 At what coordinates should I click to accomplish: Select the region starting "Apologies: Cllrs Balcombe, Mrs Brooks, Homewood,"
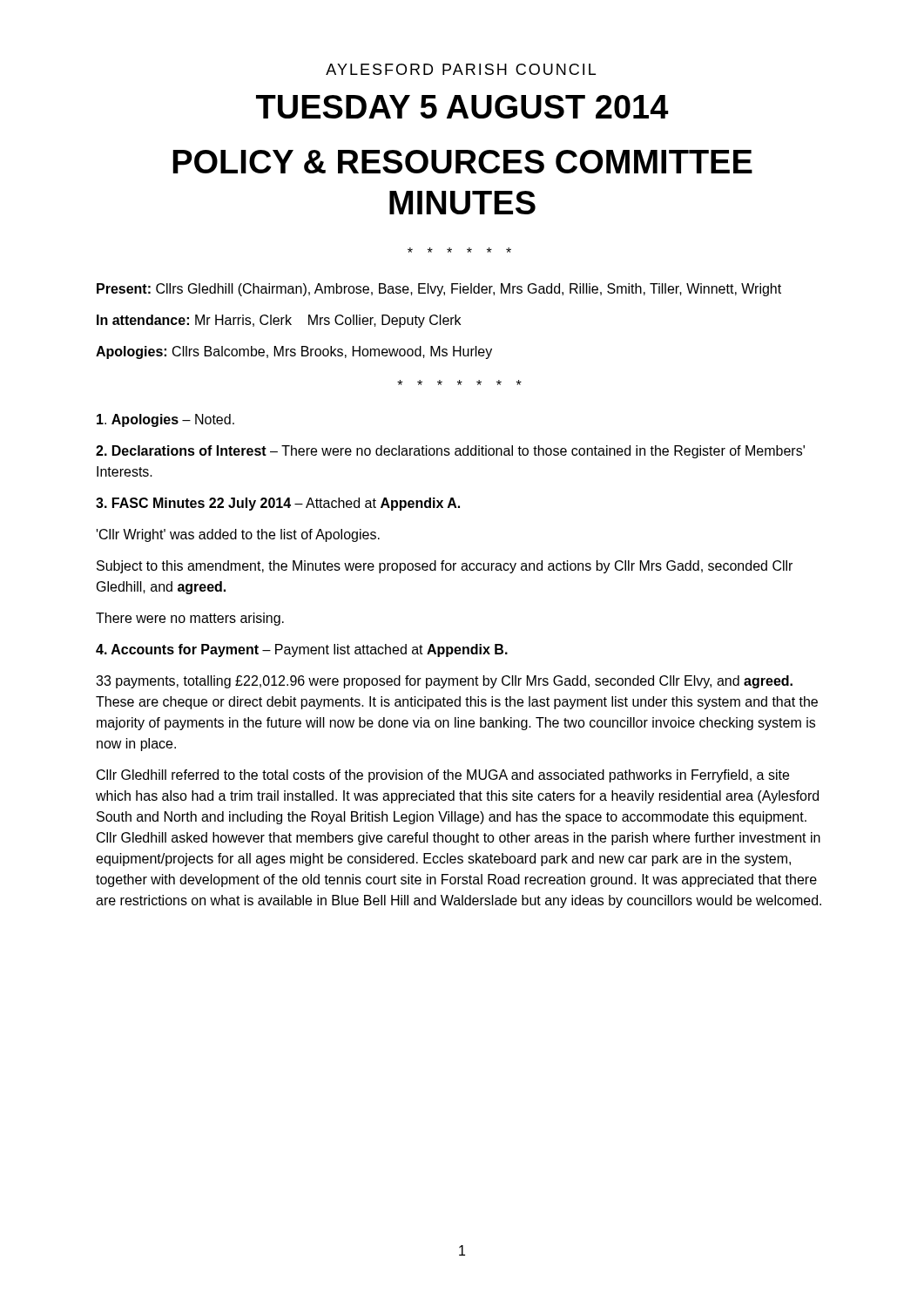[294, 351]
